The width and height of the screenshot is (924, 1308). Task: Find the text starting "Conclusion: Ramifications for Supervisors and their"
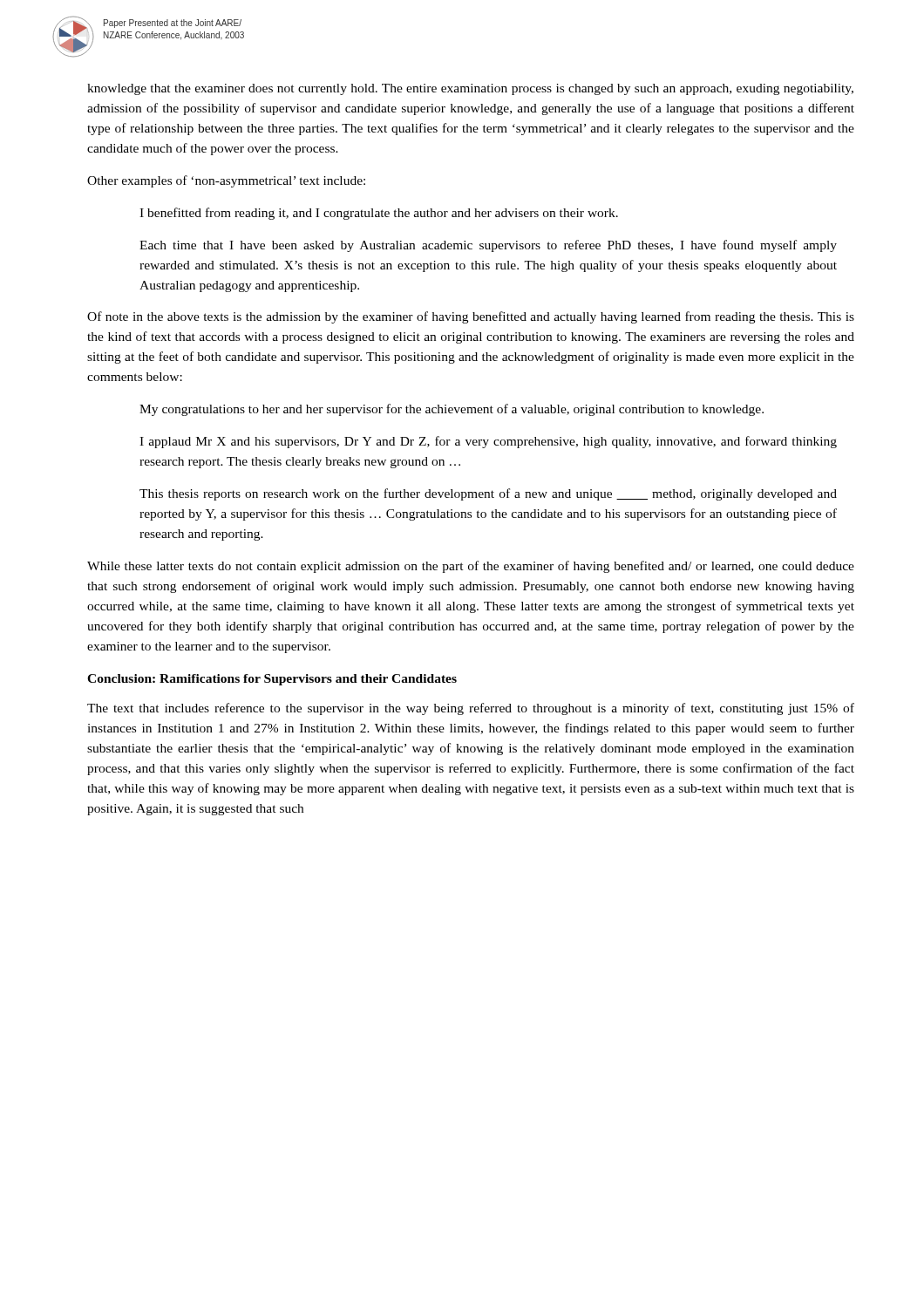pos(272,678)
